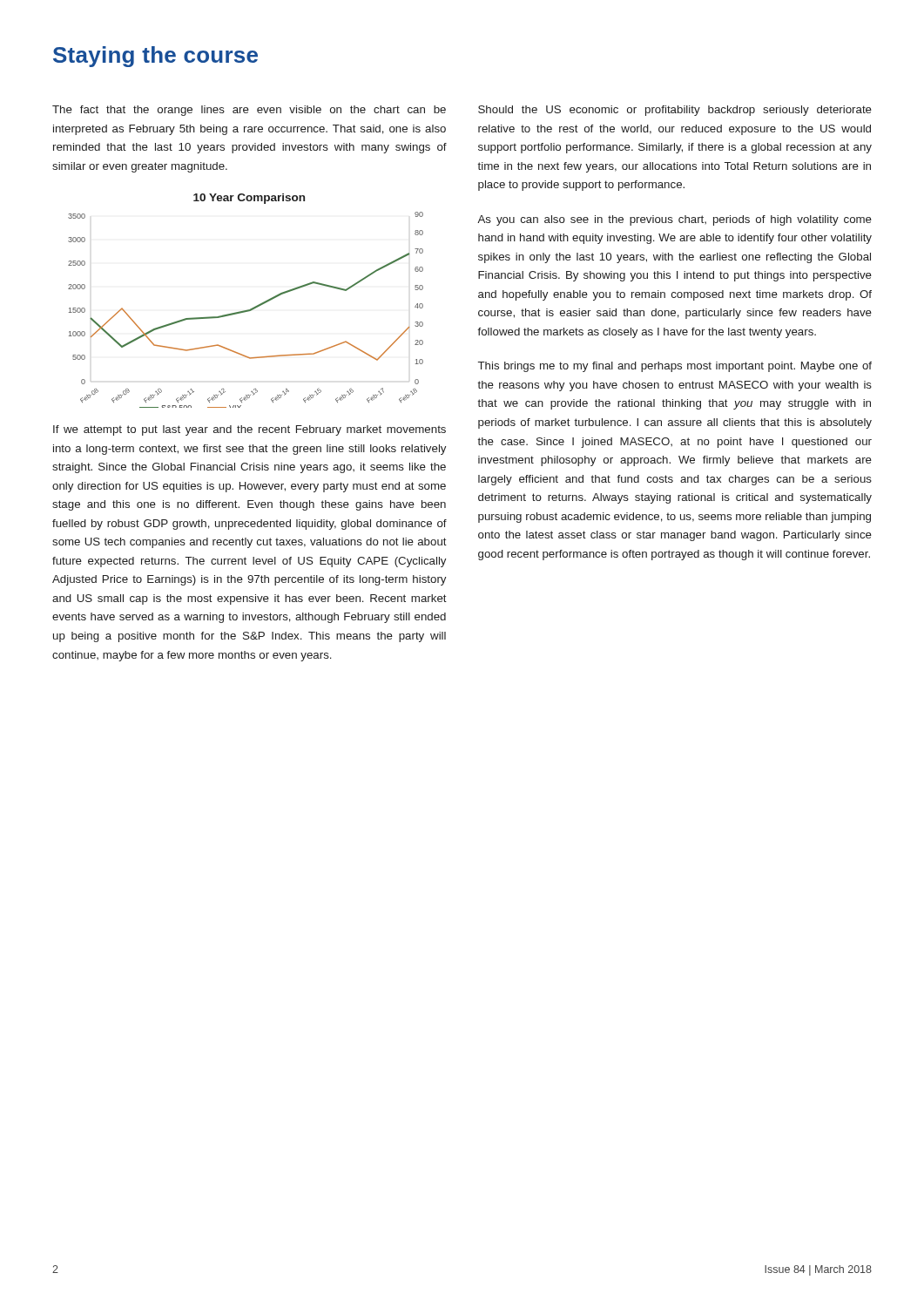924x1307 pixels.
Task: Locate the region starting "This brings me"
Action: click(675, 460)
